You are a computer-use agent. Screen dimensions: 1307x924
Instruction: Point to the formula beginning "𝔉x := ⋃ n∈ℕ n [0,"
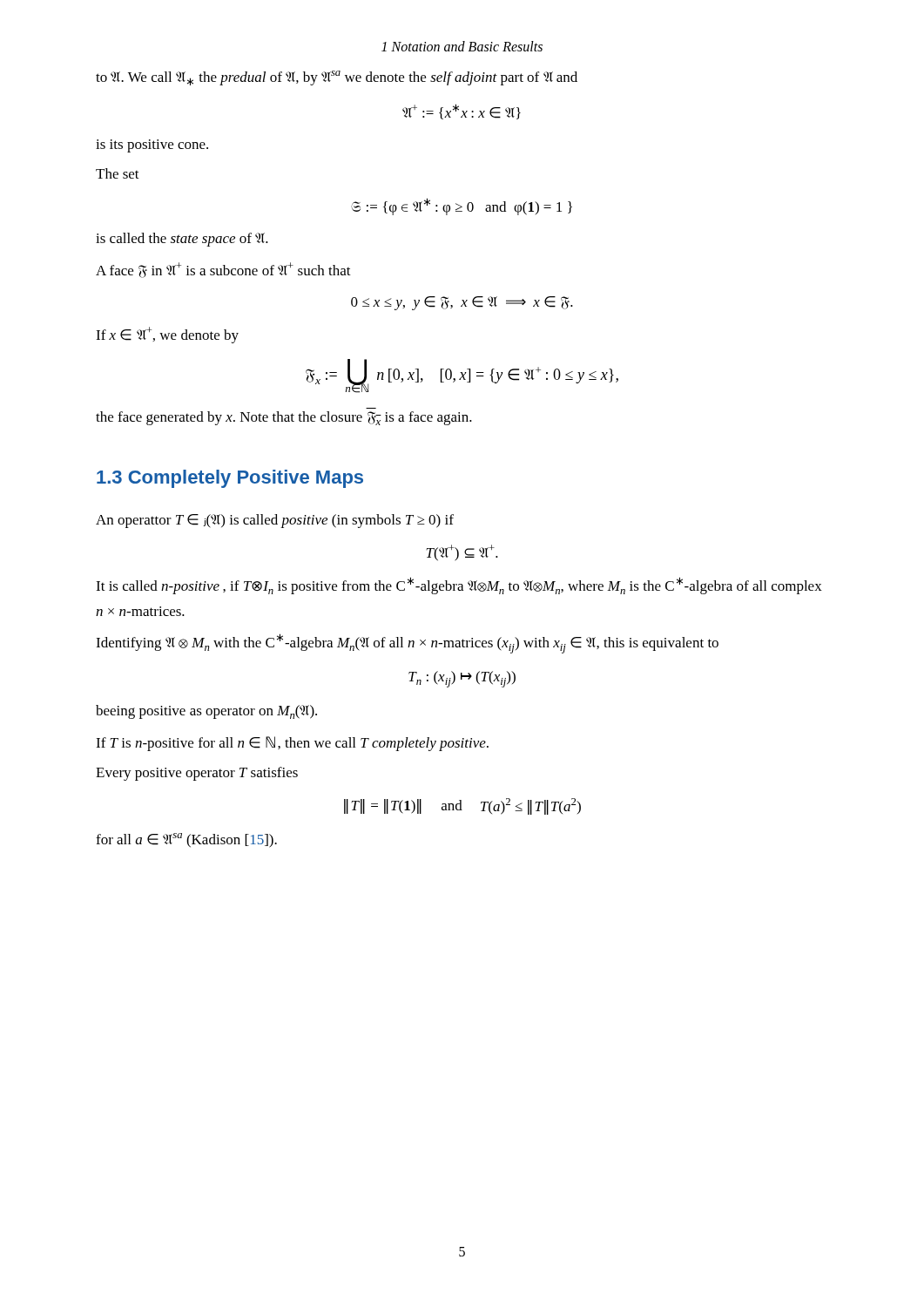462,377
